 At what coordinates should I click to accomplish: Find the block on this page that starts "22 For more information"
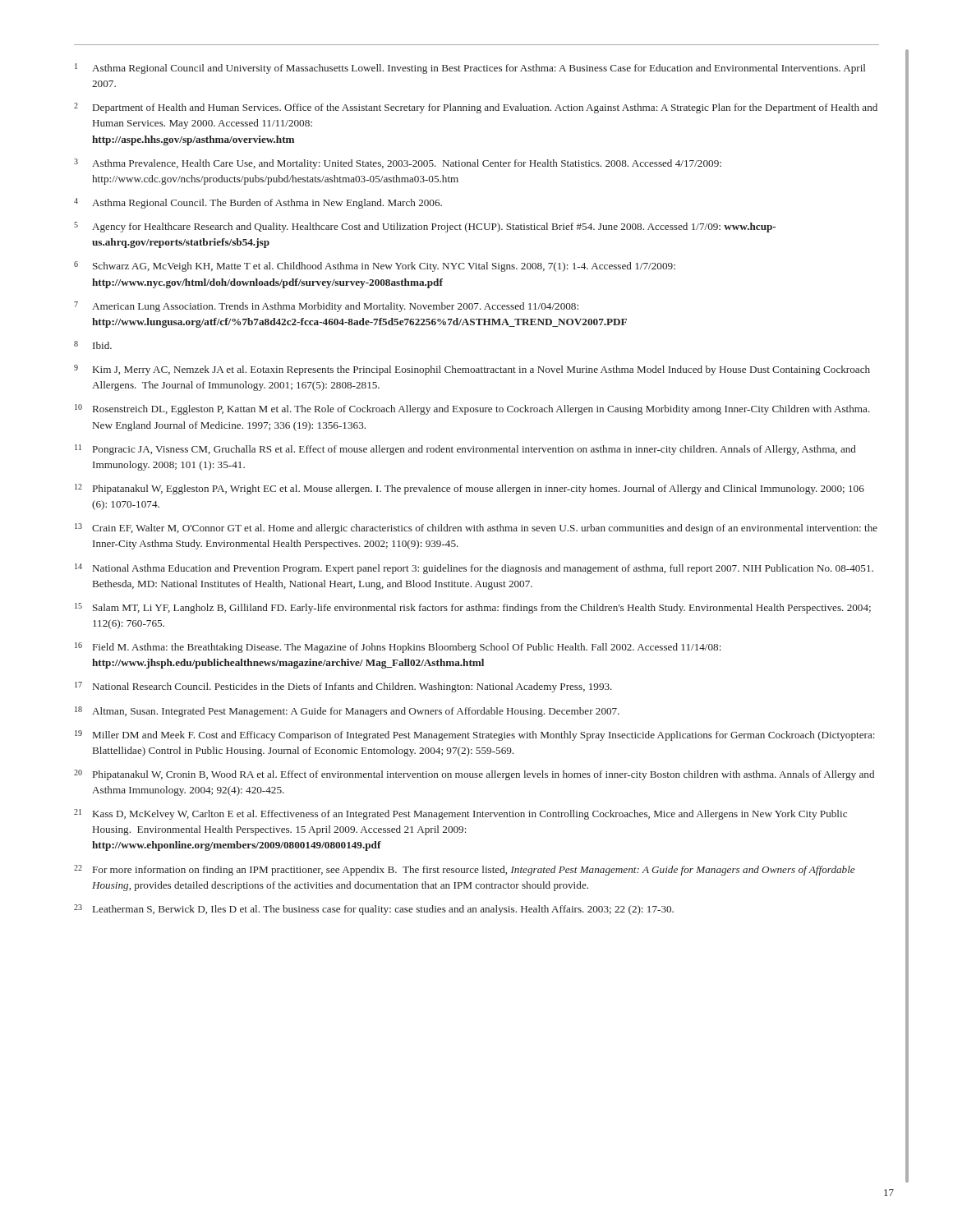point(464,876)
